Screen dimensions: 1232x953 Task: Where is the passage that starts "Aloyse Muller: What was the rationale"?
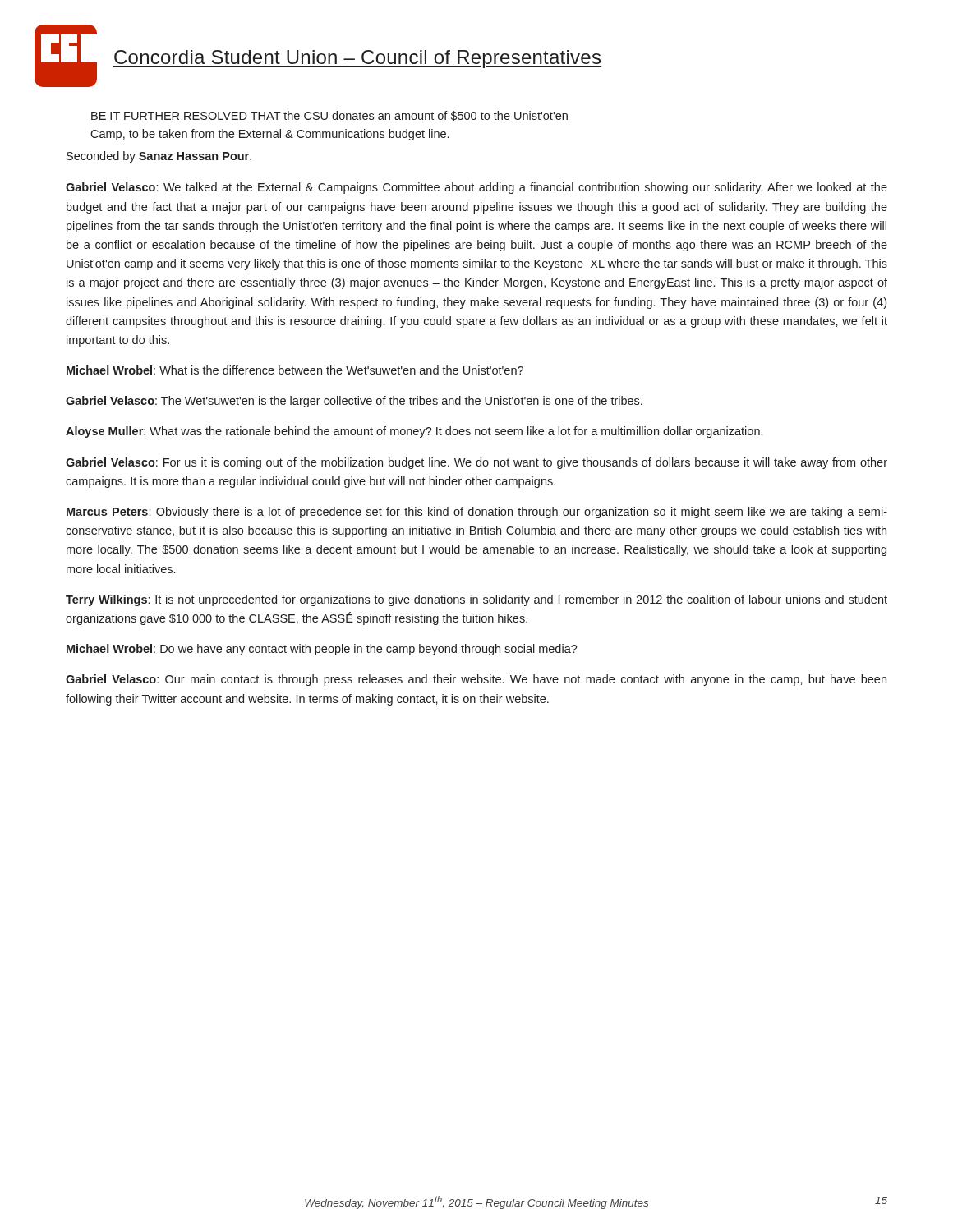[x=415, y=432]
